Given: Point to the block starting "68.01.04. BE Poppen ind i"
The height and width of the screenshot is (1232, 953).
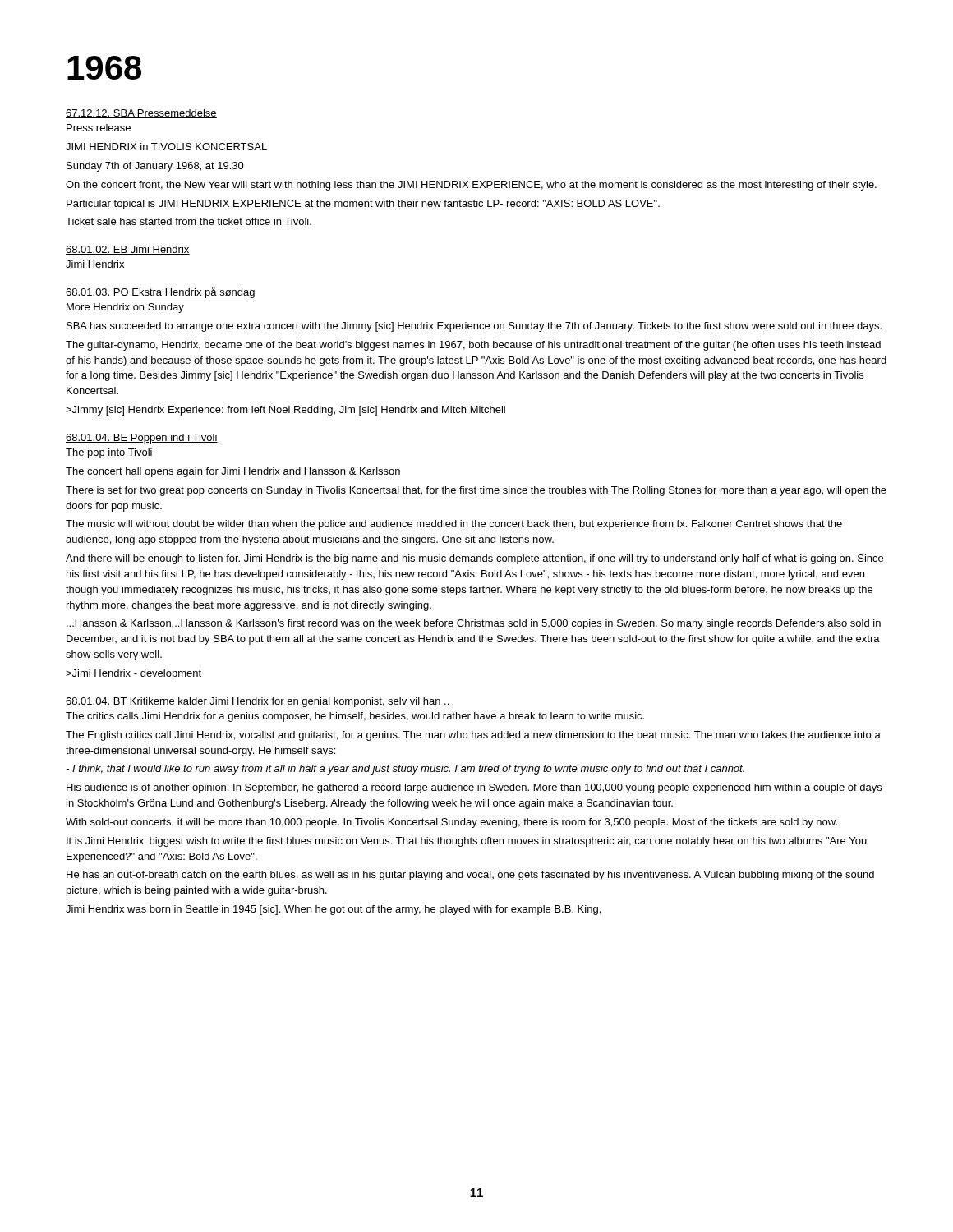Looking at the screenshot, I should pyautogui.click(x=141, y=437).
